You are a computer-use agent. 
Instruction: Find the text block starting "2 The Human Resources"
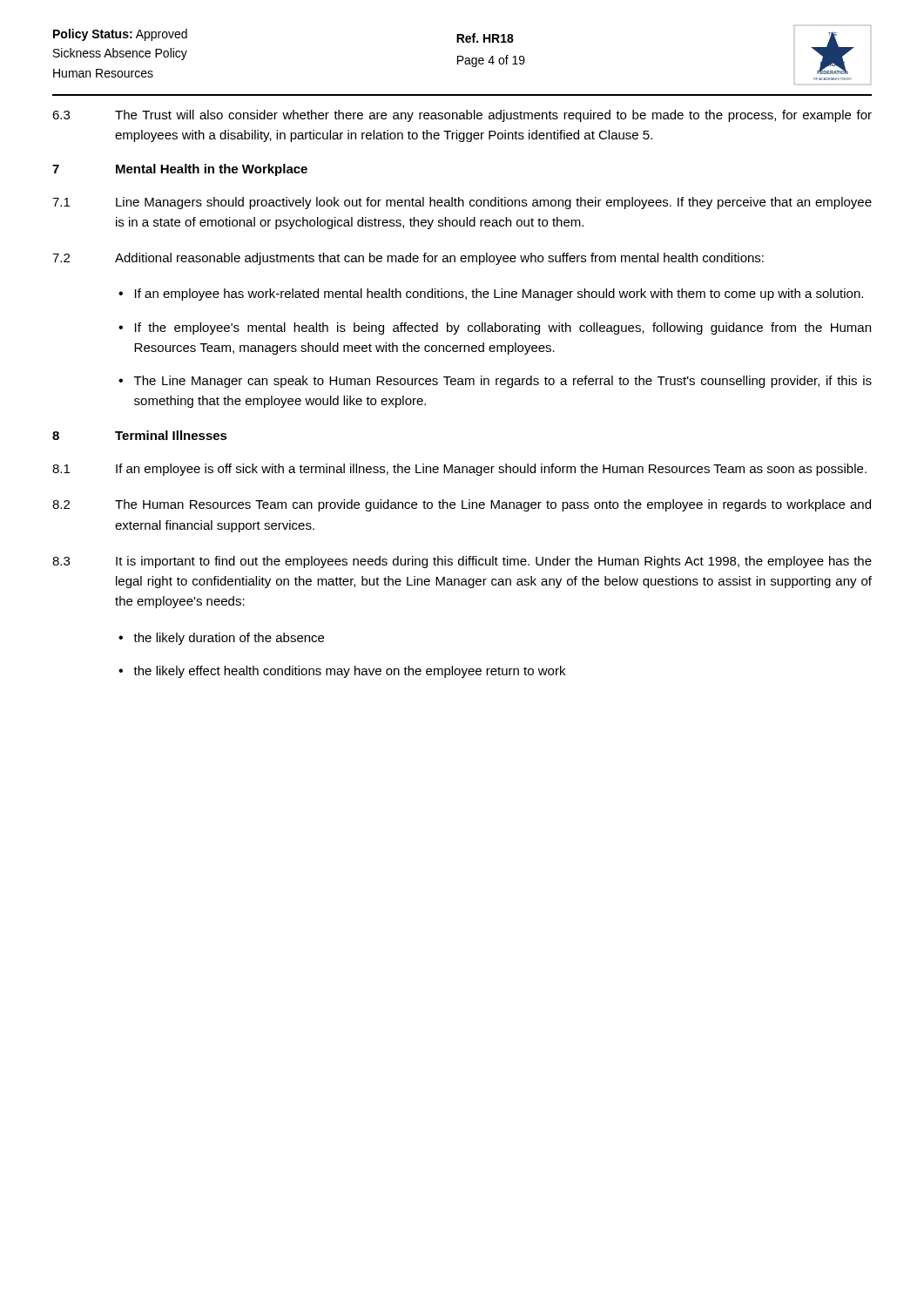click(462, 515)
